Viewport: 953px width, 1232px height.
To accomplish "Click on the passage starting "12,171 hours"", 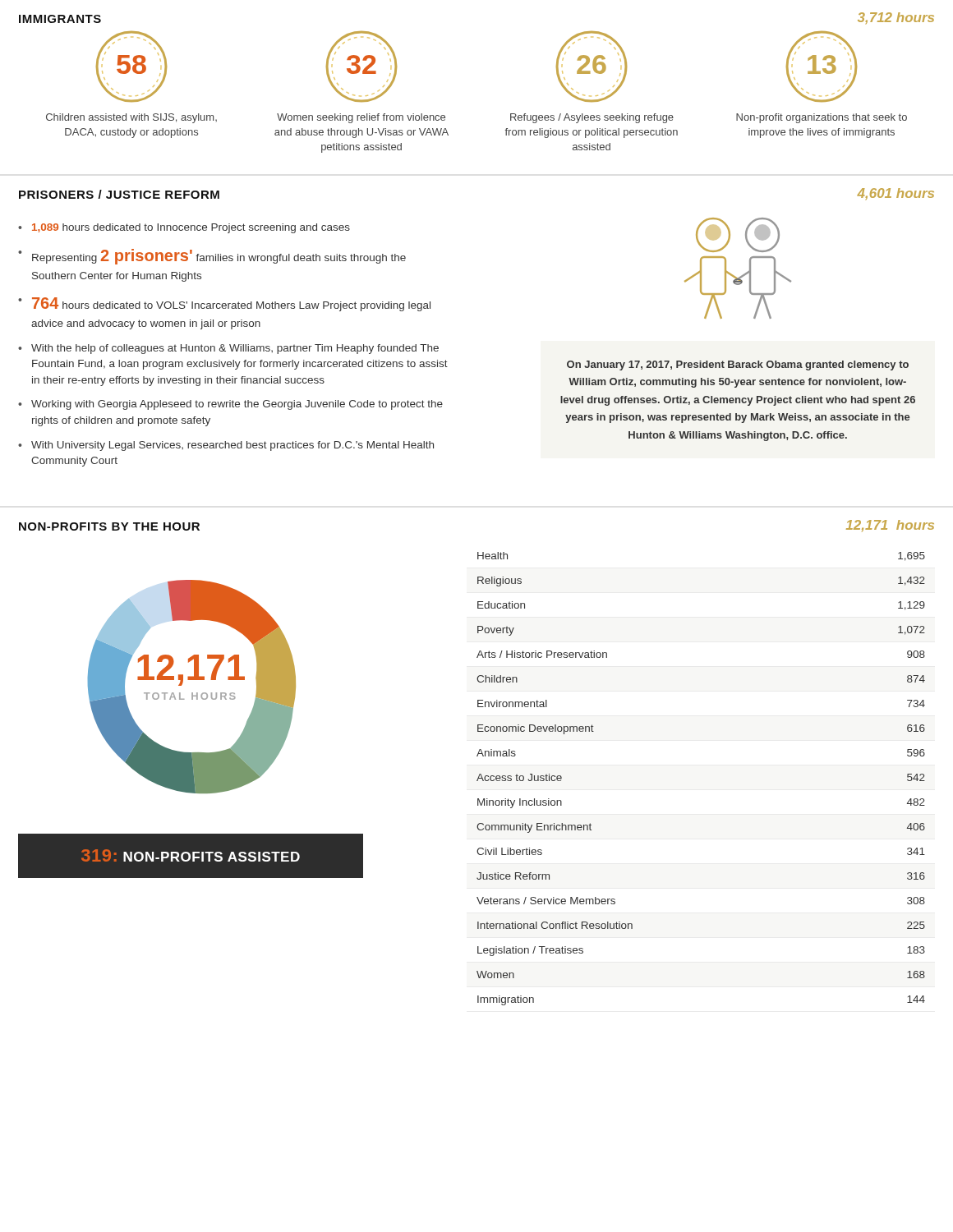I will click(890, 525).
